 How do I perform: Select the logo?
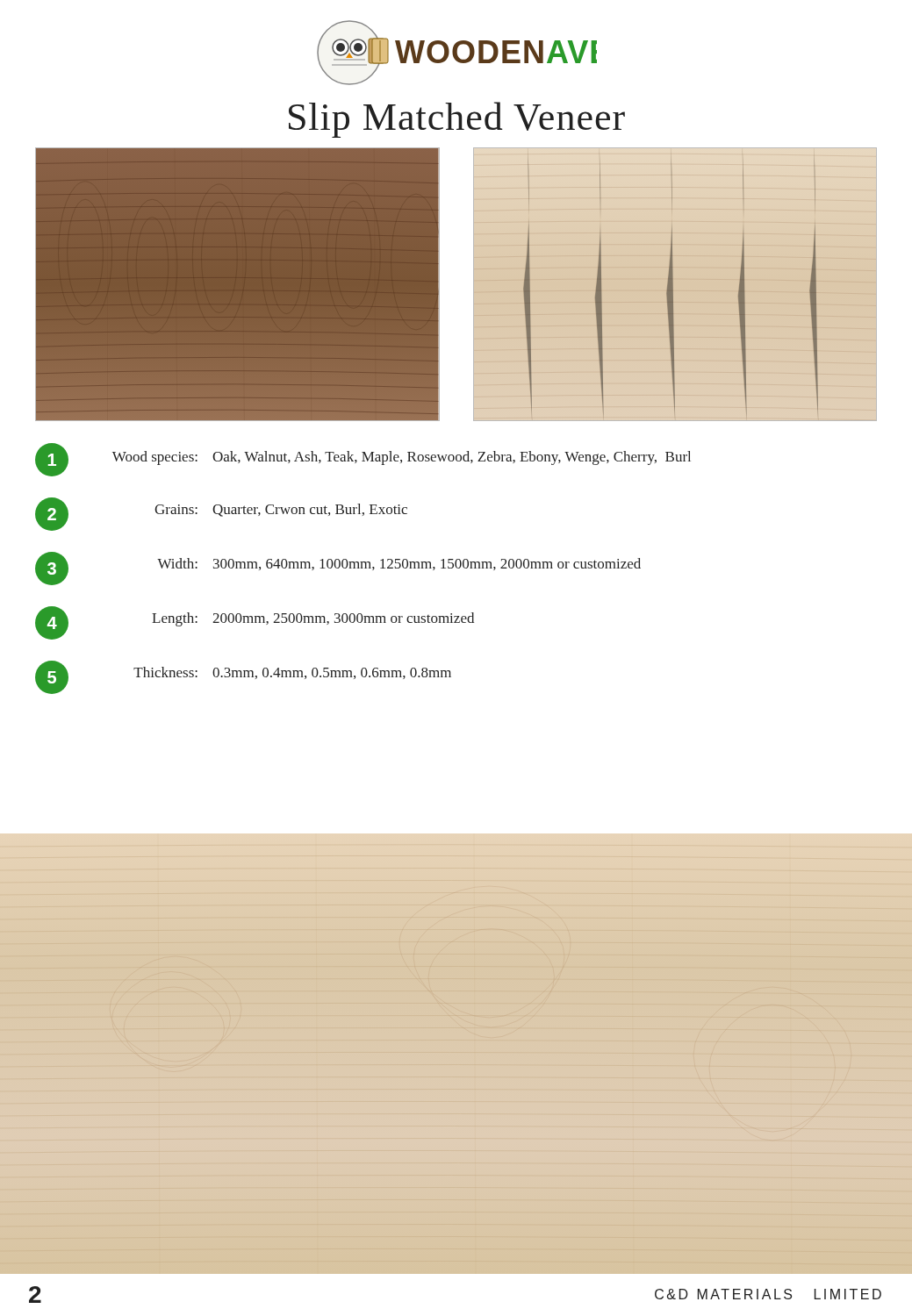click(x=456, y=54)
